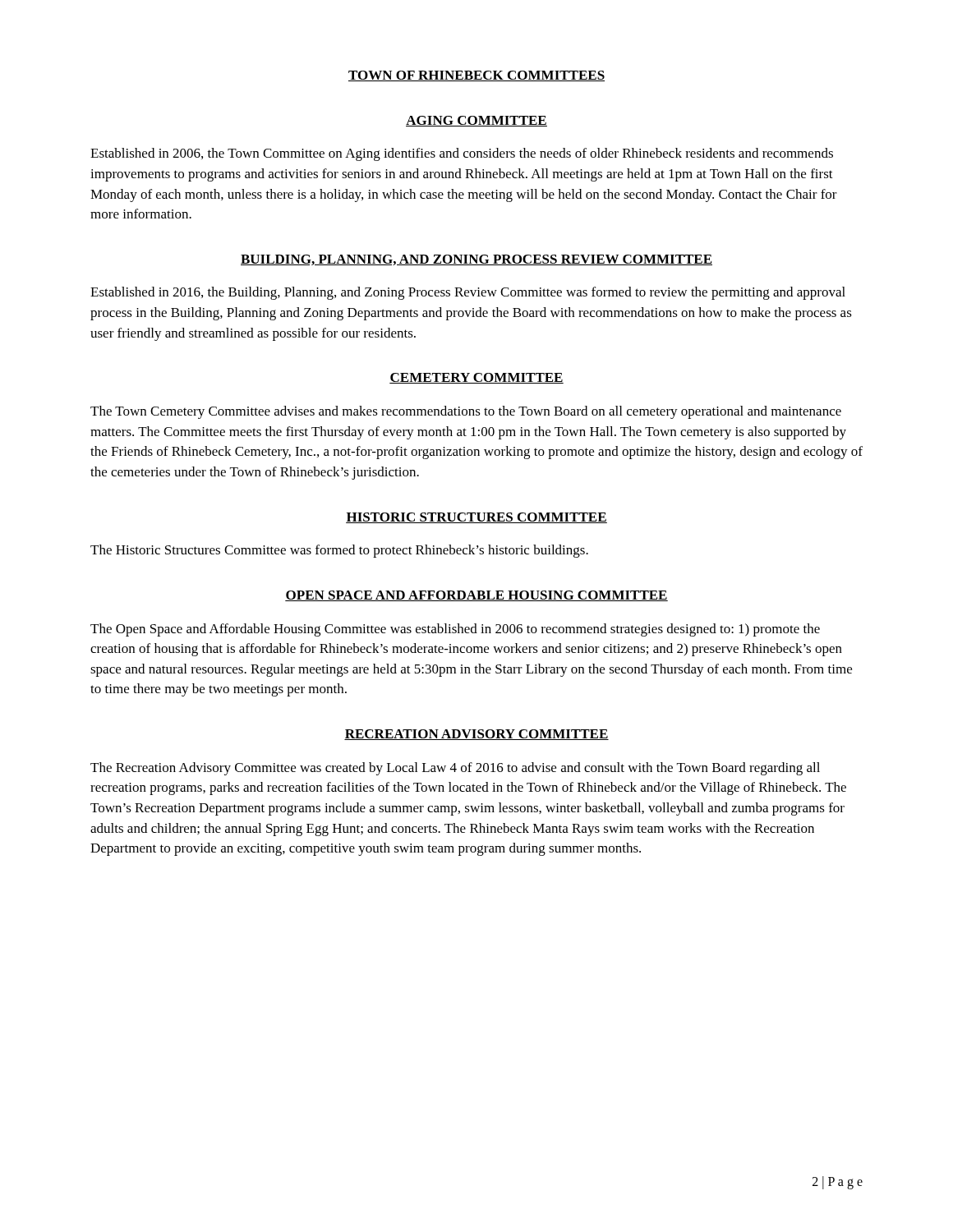This screenshot has height=1232, width=953.
Task: Locate the element starting "BUILDING, PLANNING, AND ZONING PROCESS REVIEW COMMITTEE"
Action: (476, 259)
